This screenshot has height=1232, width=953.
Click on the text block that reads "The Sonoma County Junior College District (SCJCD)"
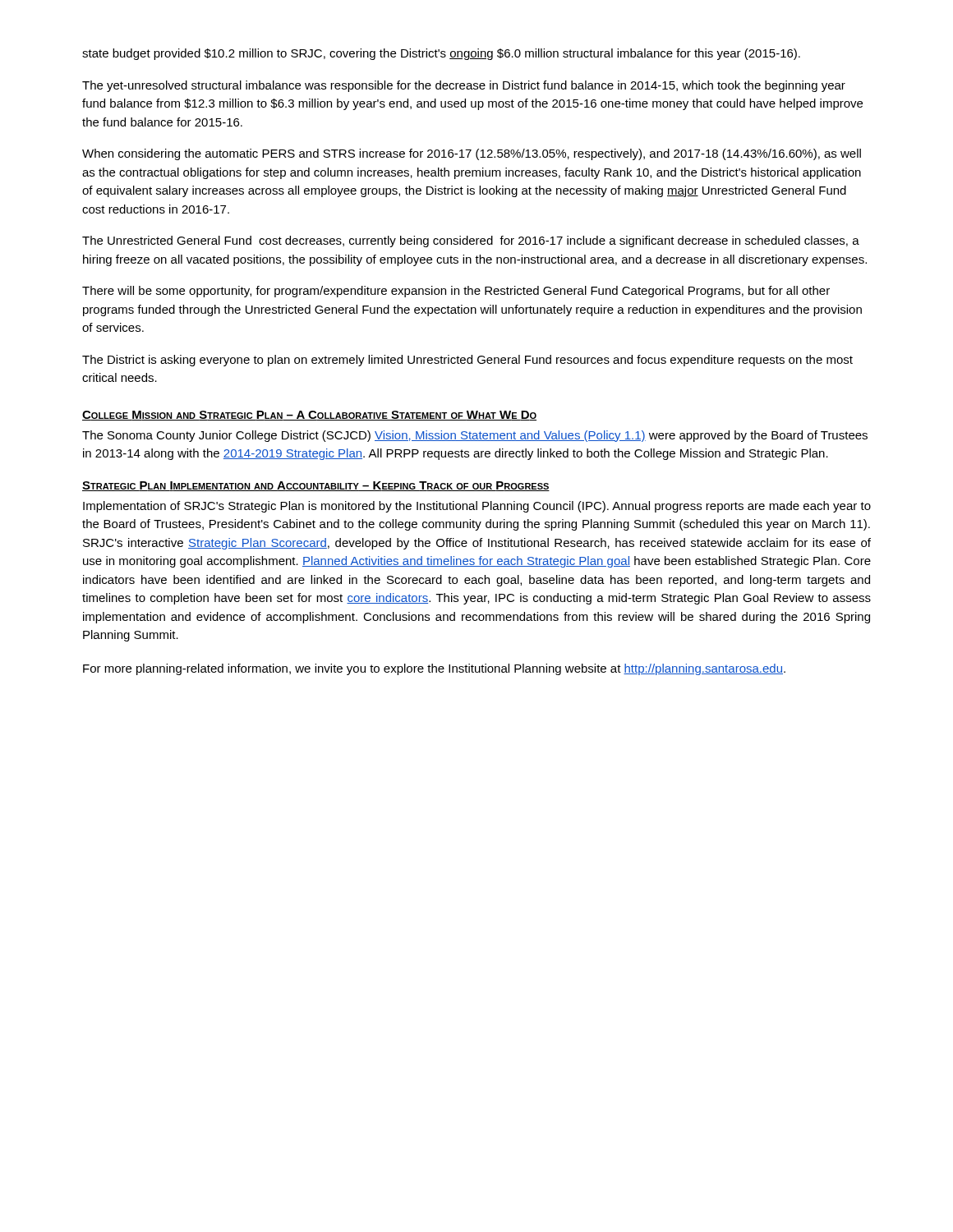[475, 444]
